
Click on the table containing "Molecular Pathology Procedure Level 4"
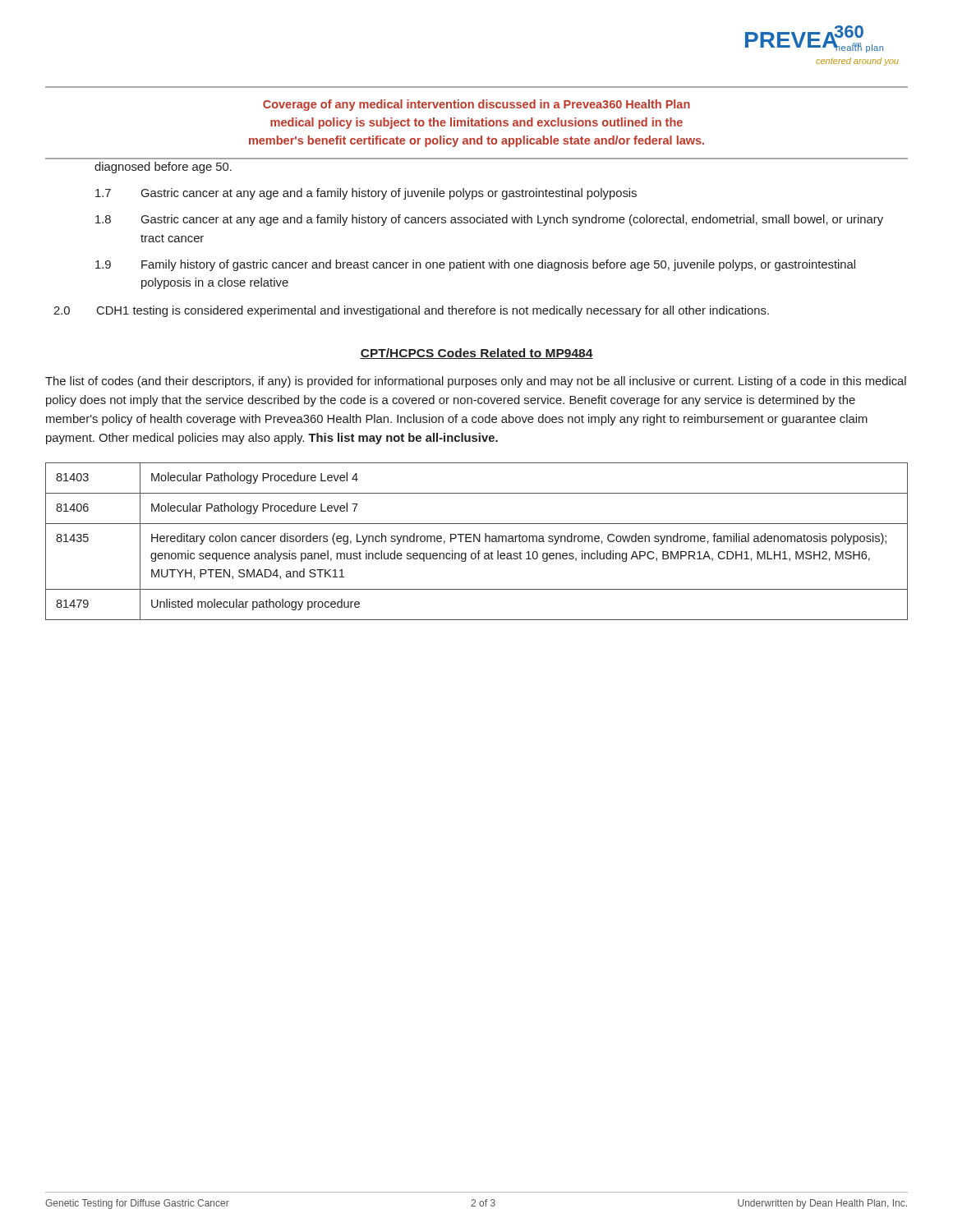[476, 541]
